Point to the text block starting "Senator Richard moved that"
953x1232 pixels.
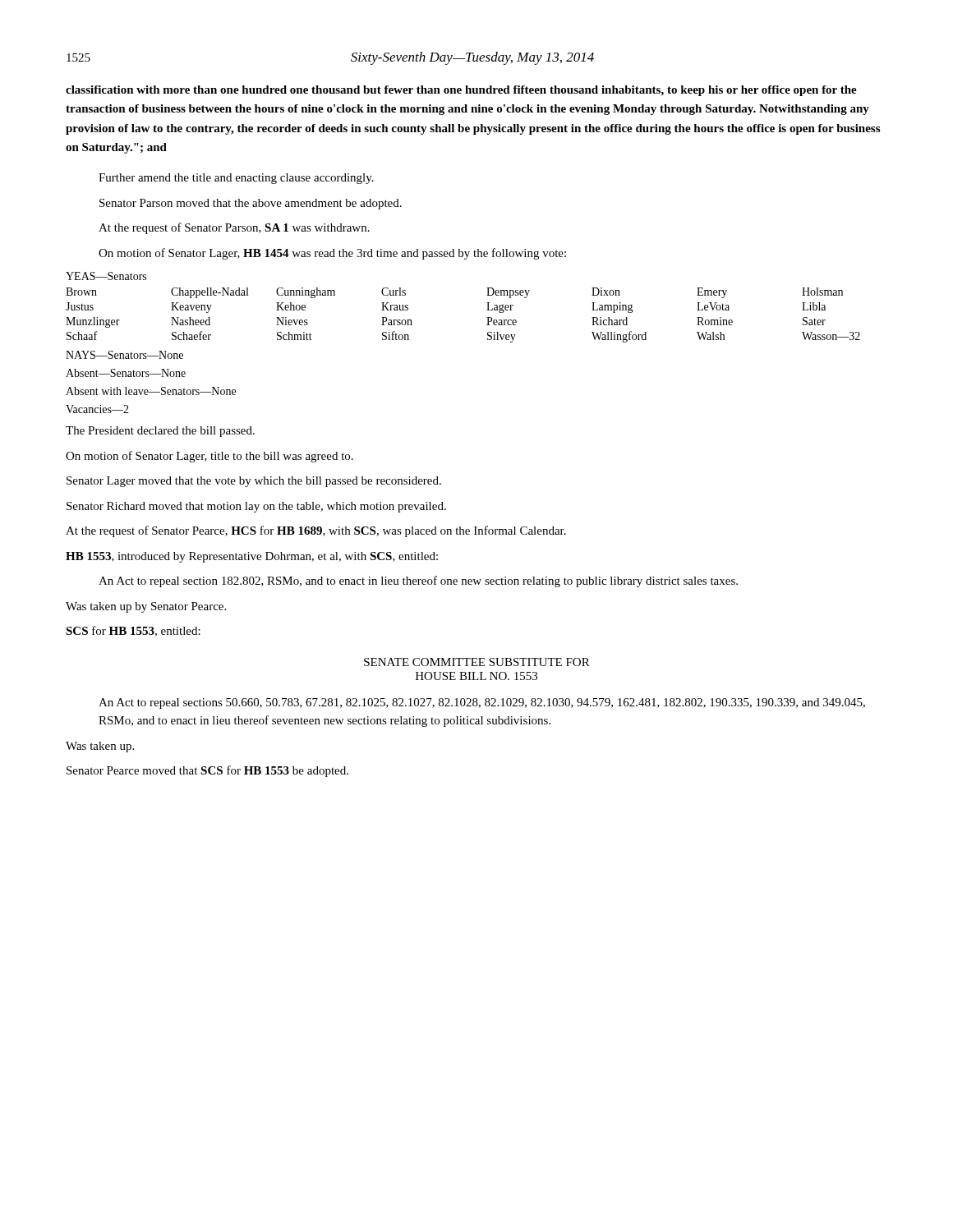[x=256, y=506]
